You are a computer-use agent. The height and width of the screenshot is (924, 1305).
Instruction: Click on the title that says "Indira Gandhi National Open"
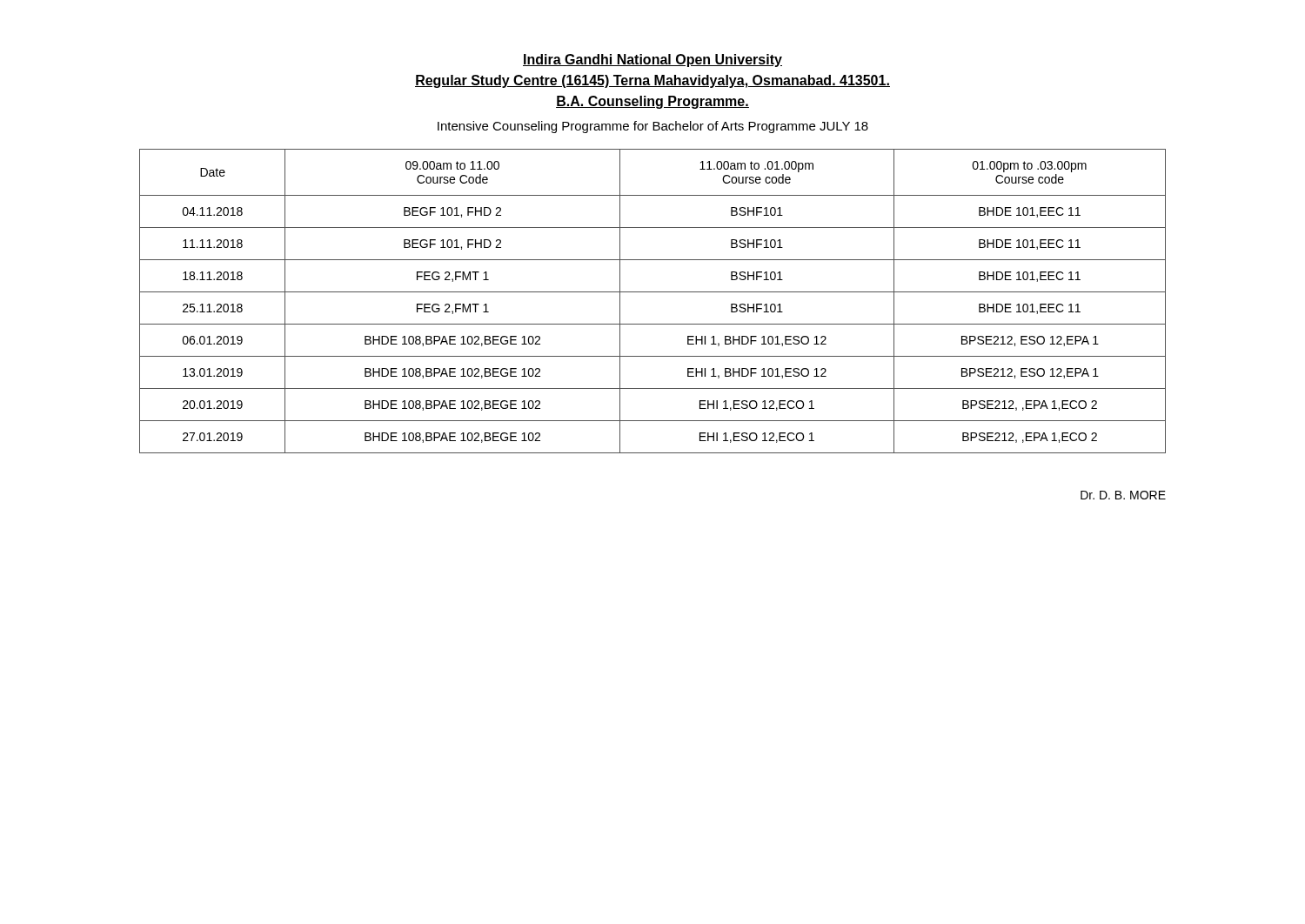coord(652,60)
